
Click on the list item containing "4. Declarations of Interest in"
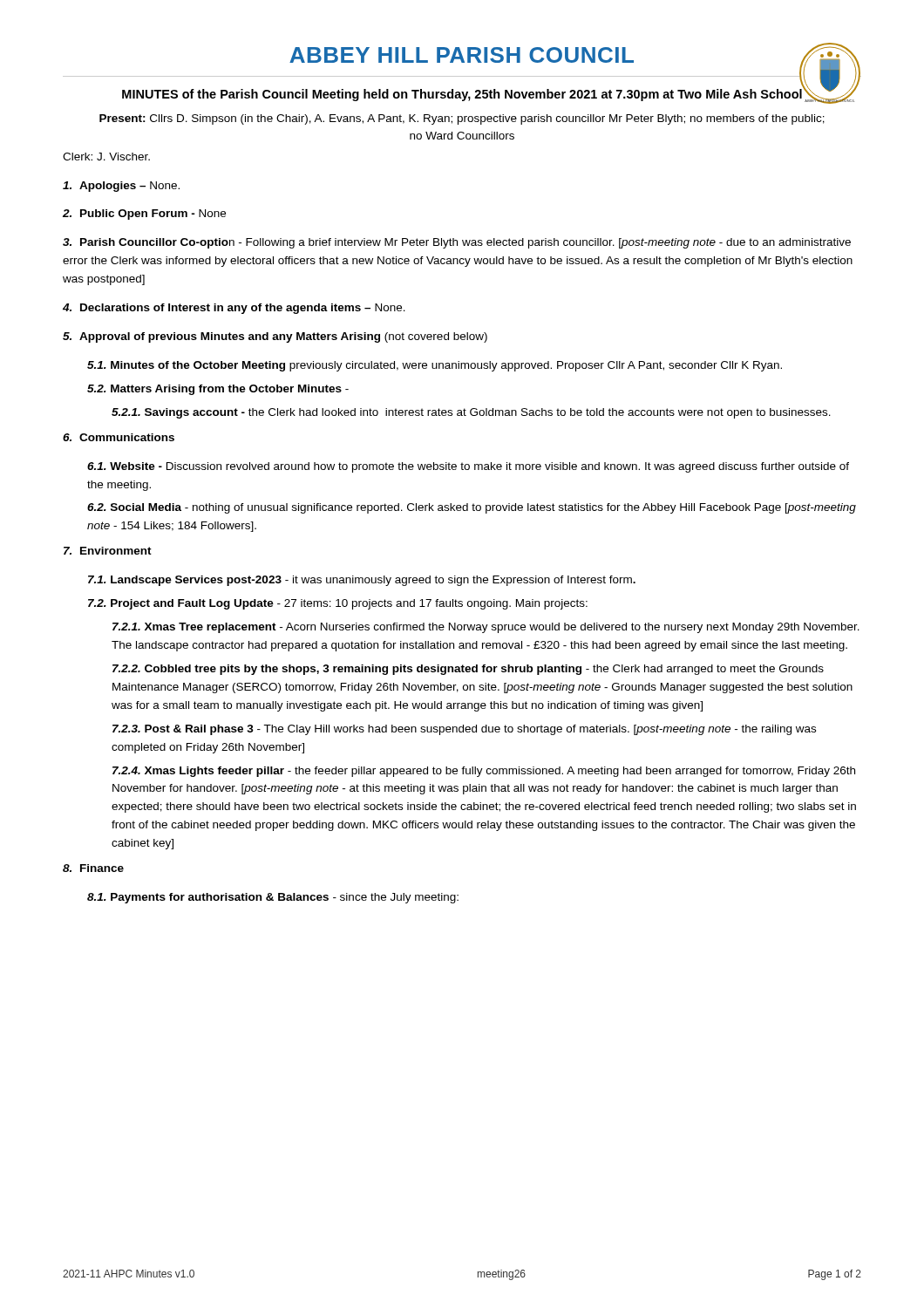[x=234, y=308]
